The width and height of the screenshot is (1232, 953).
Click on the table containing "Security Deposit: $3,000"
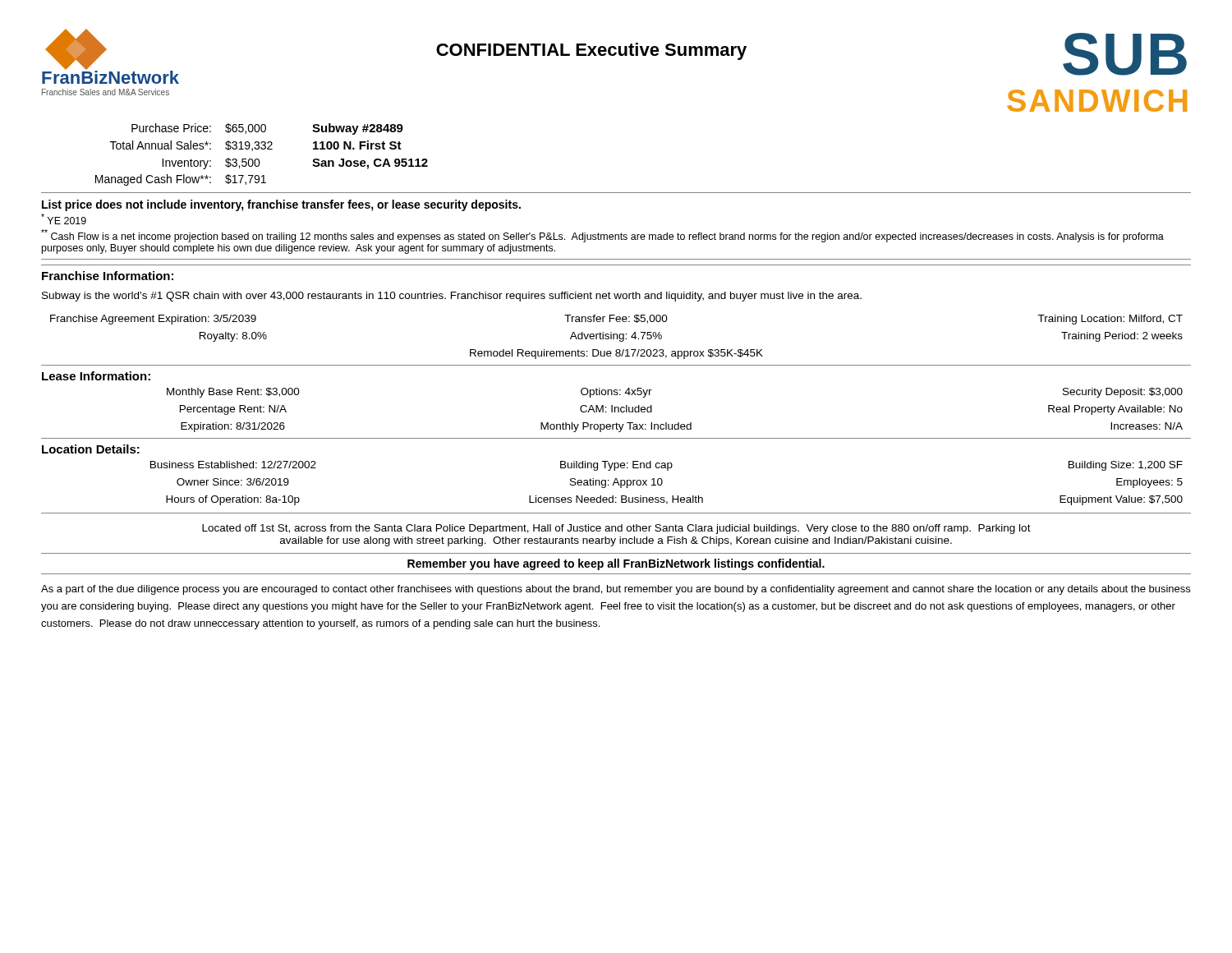coord(616,409)
